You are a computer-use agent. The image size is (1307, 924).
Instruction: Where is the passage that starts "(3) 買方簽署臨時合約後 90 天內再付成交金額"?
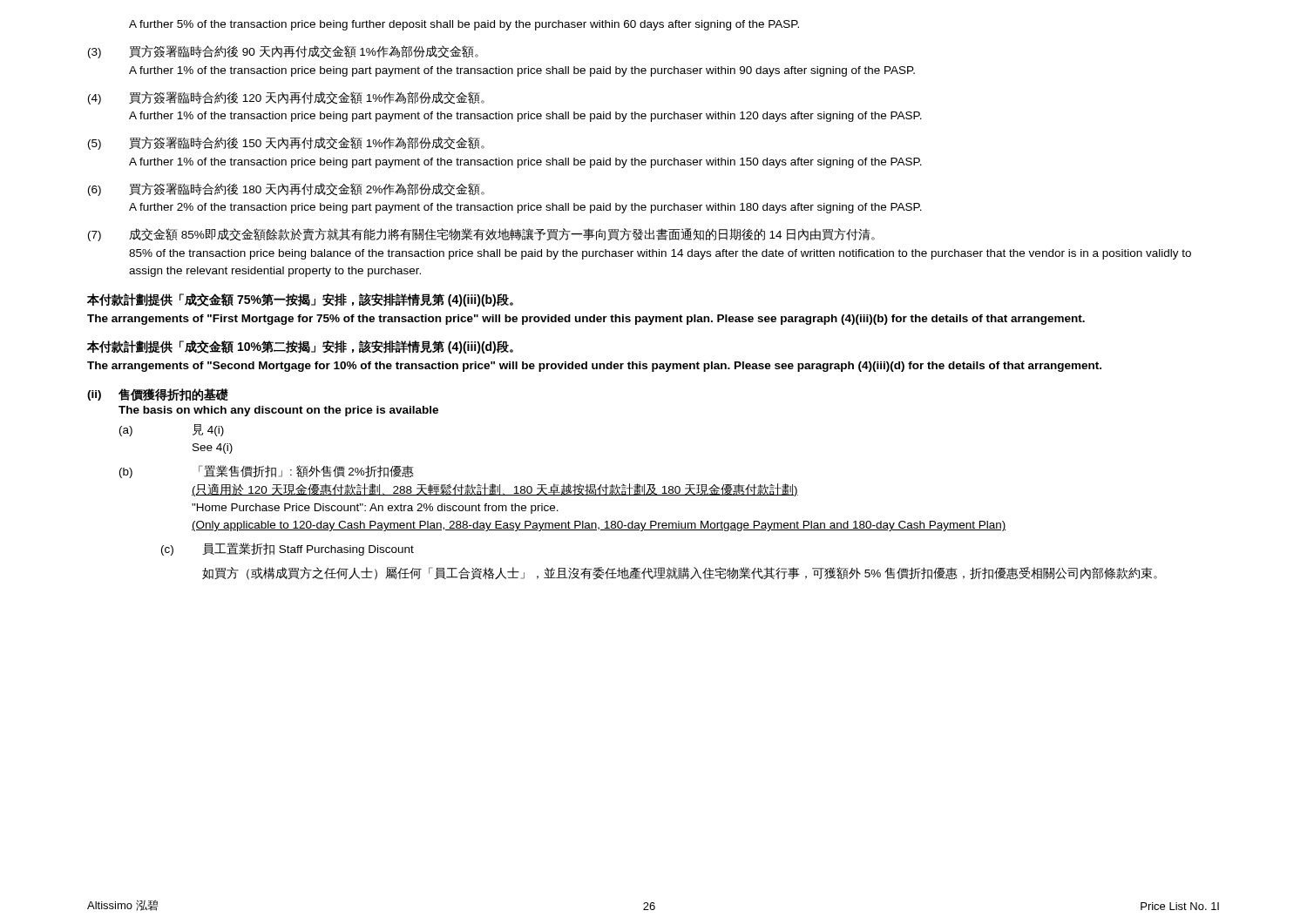click(x=654, y=61)
